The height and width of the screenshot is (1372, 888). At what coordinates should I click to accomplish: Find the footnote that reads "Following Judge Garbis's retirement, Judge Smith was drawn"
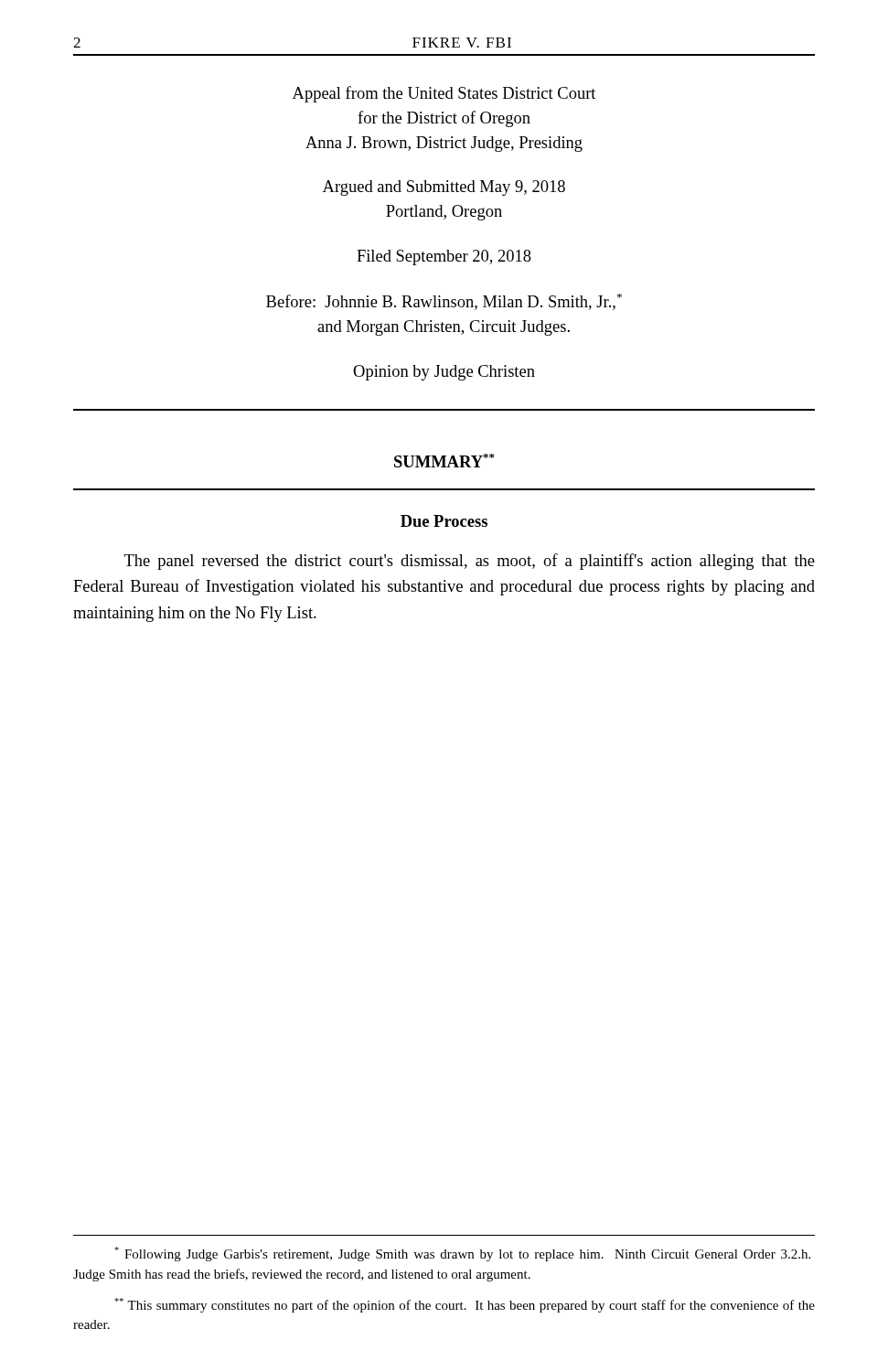click(x=444, y=1263)
